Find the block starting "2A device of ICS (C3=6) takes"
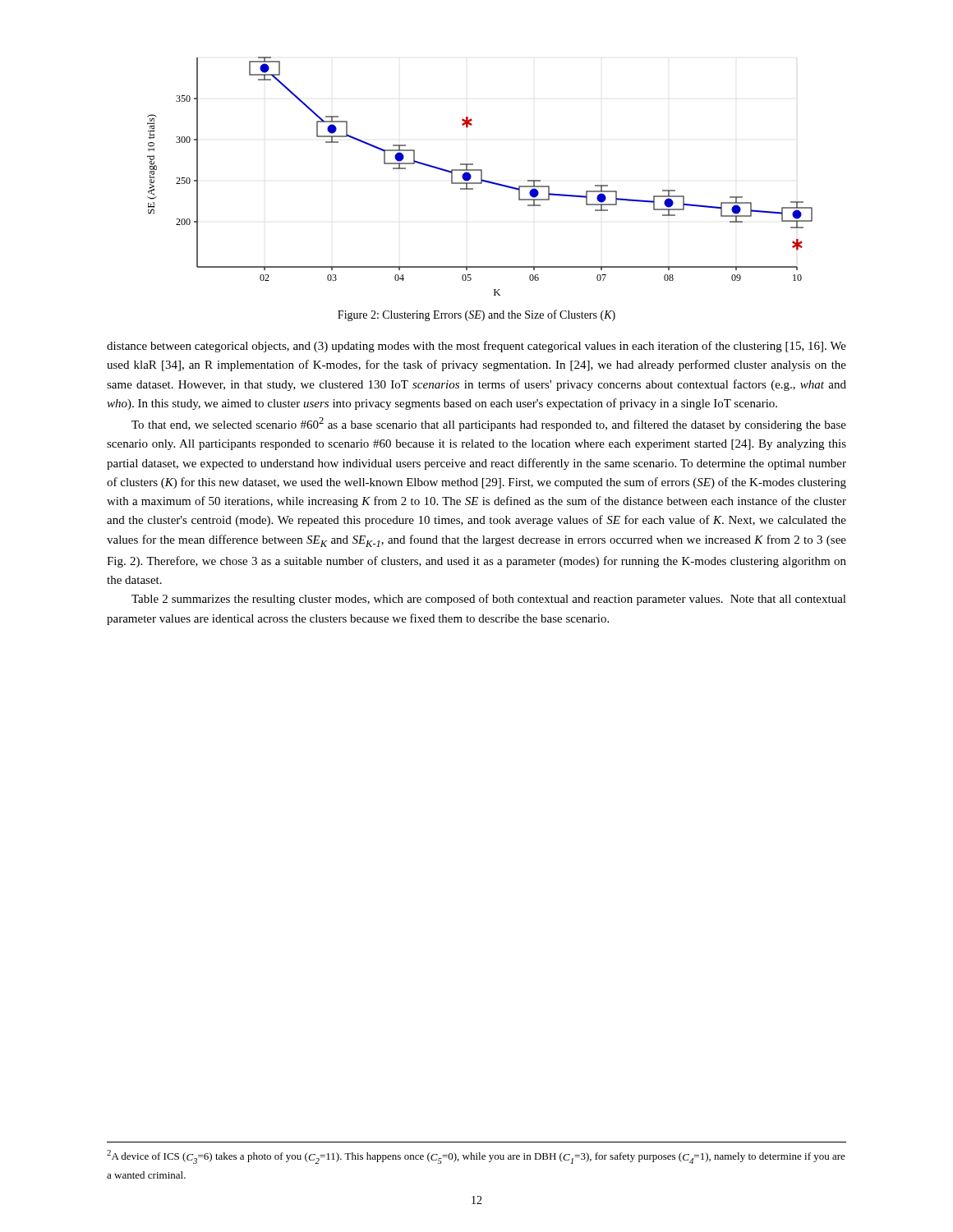 (476, 1164)
